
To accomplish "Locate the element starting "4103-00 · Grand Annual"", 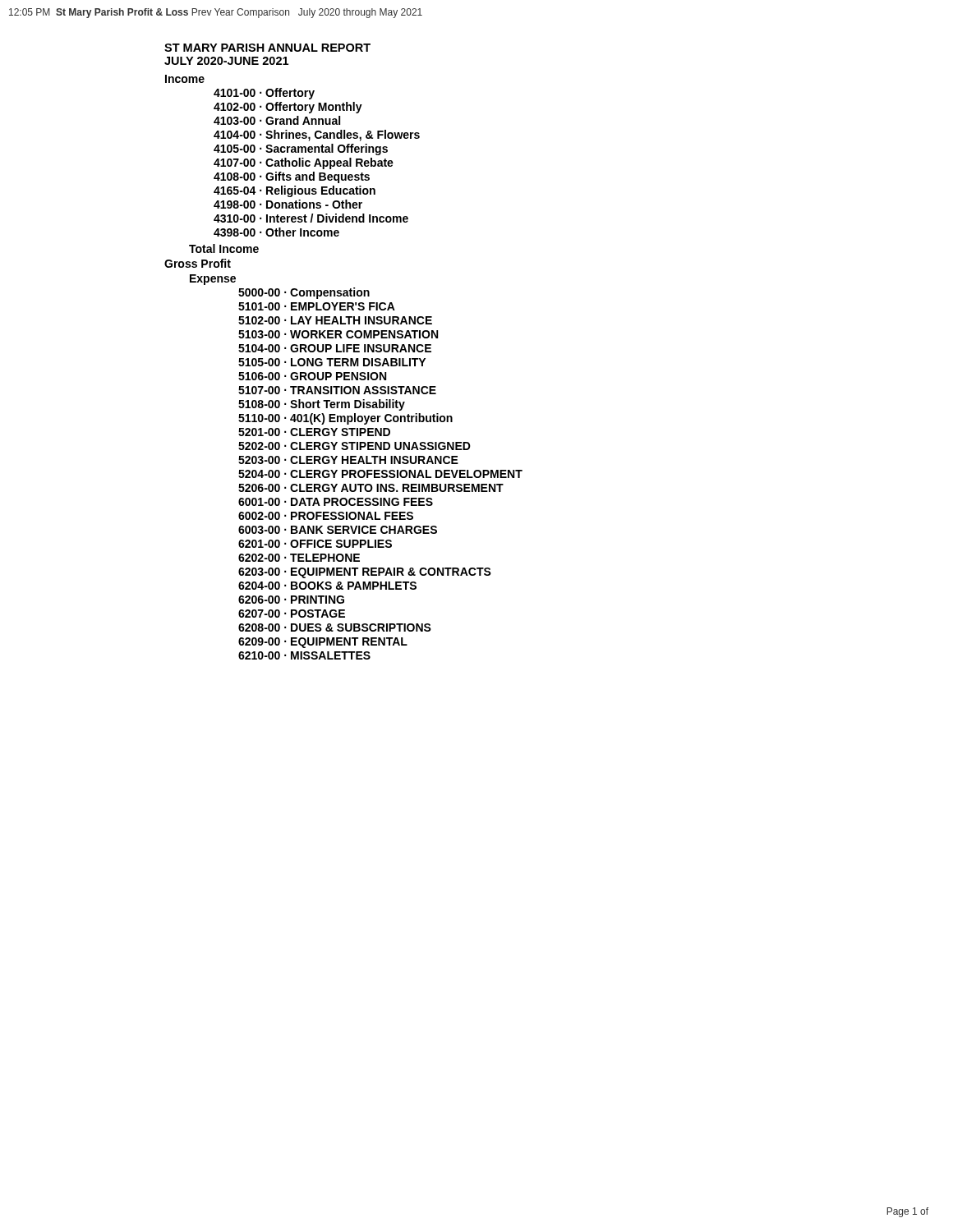I will [x=277, y=121].
